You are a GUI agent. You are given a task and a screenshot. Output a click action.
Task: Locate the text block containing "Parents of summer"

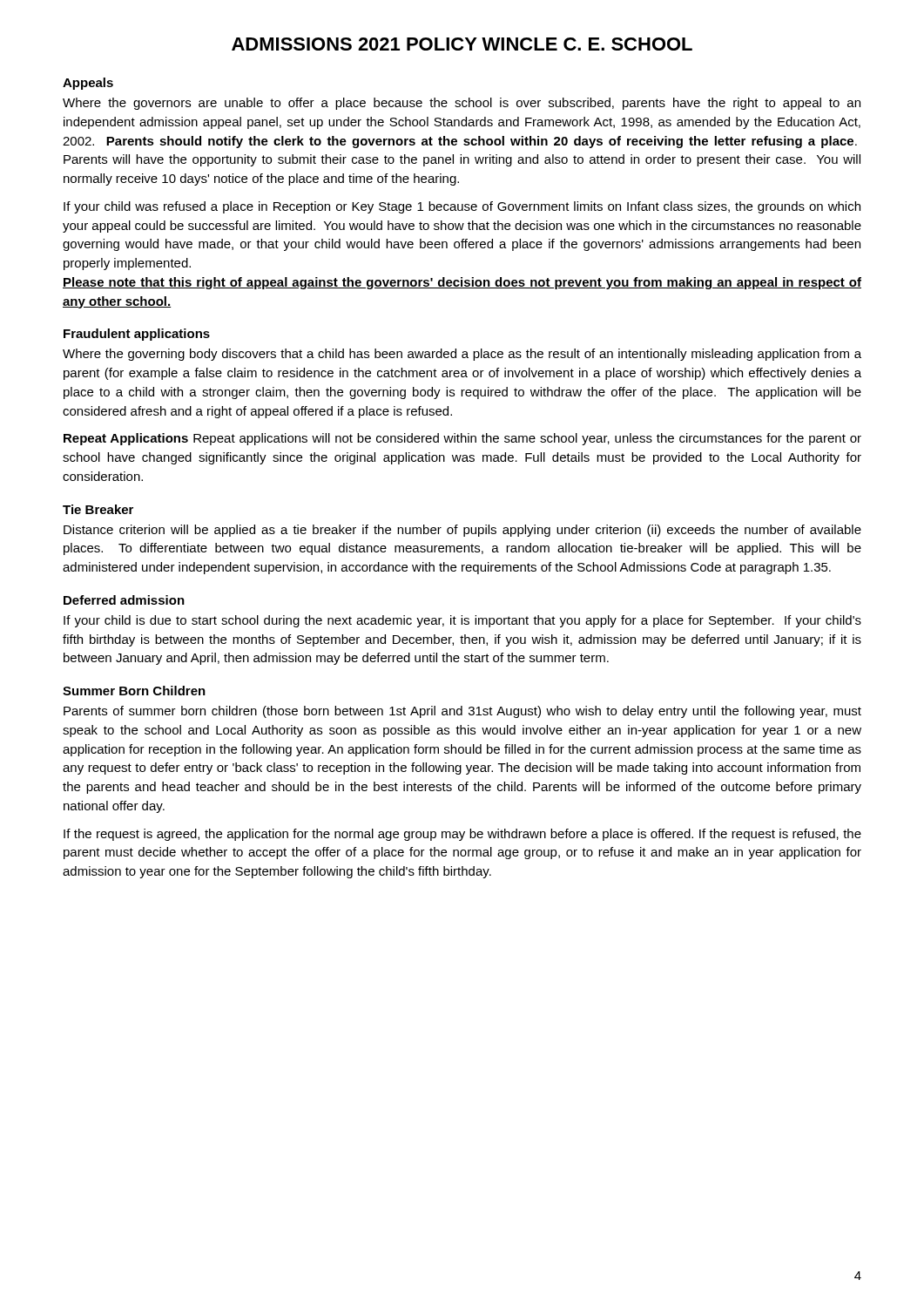(x=462, y=758)
